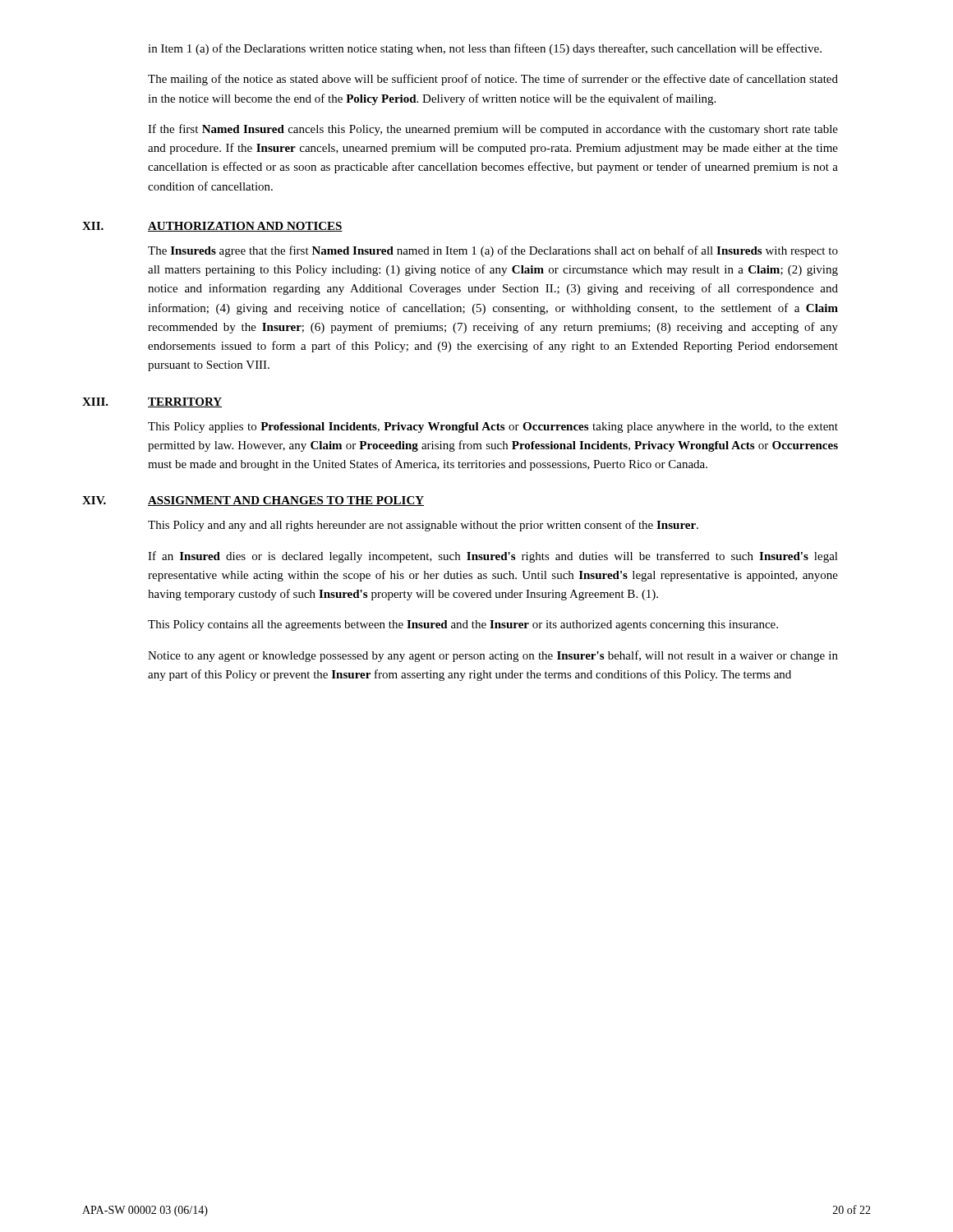Locate the section header containing "XIV. Assignment and Changes to the Policy"
The width and height of the screenshot is (953, 1232).
click(x=253, y=501)
